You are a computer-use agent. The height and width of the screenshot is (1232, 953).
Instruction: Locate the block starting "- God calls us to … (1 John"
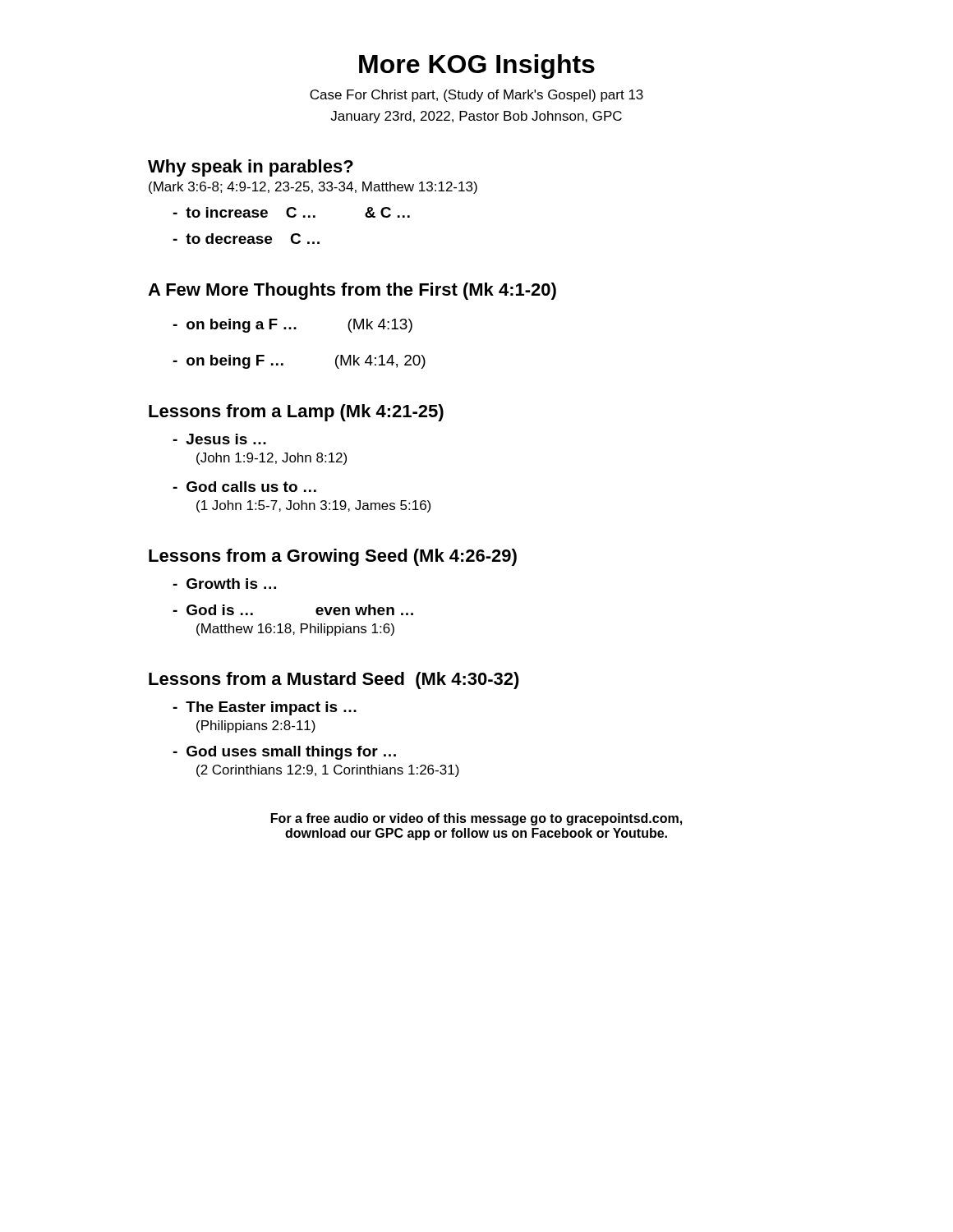click(244, 487)
